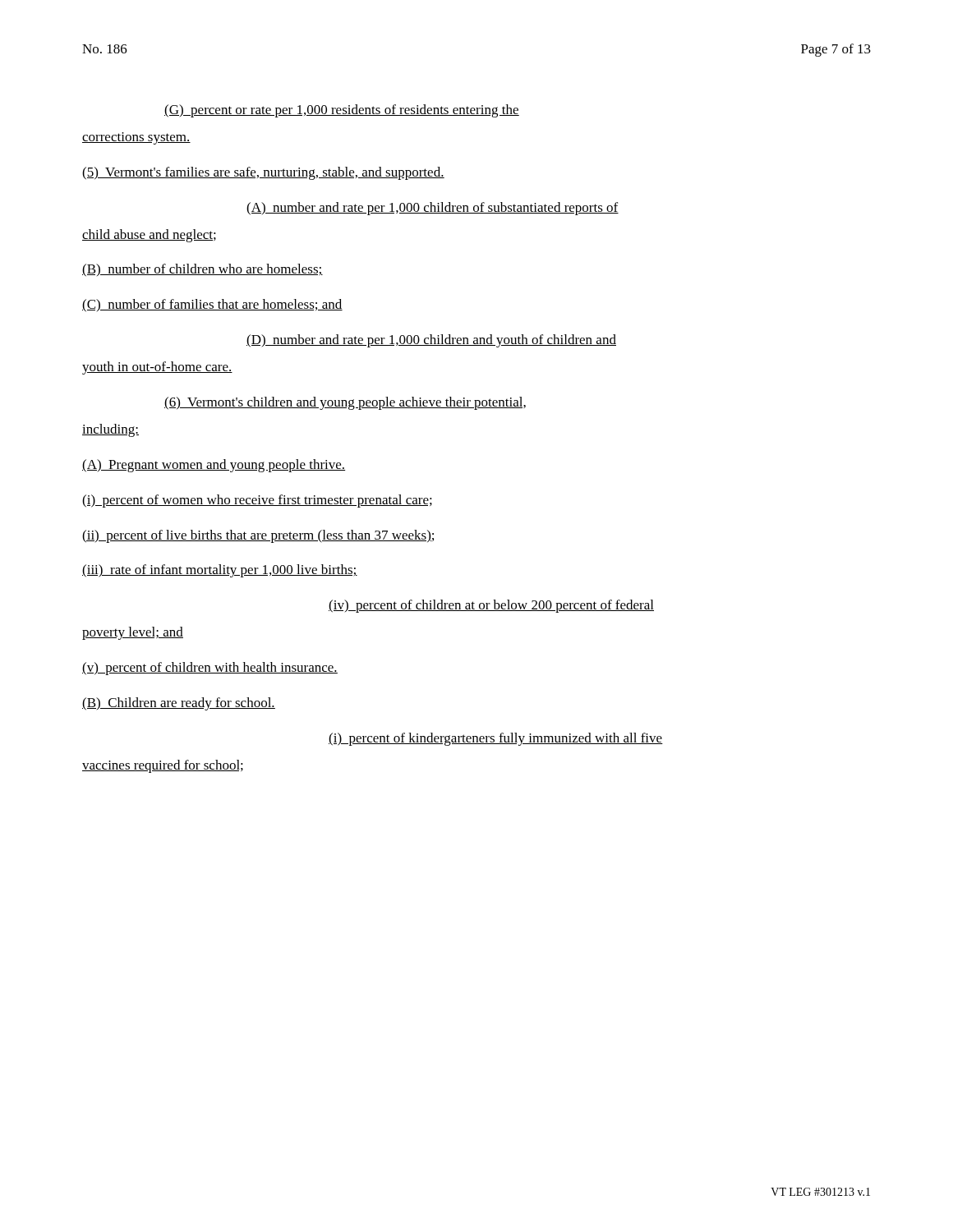953x1232 pixels.
Task: Point to the block starting "(A) number and rate per 1,000 children"
Action: pos(559,208)
